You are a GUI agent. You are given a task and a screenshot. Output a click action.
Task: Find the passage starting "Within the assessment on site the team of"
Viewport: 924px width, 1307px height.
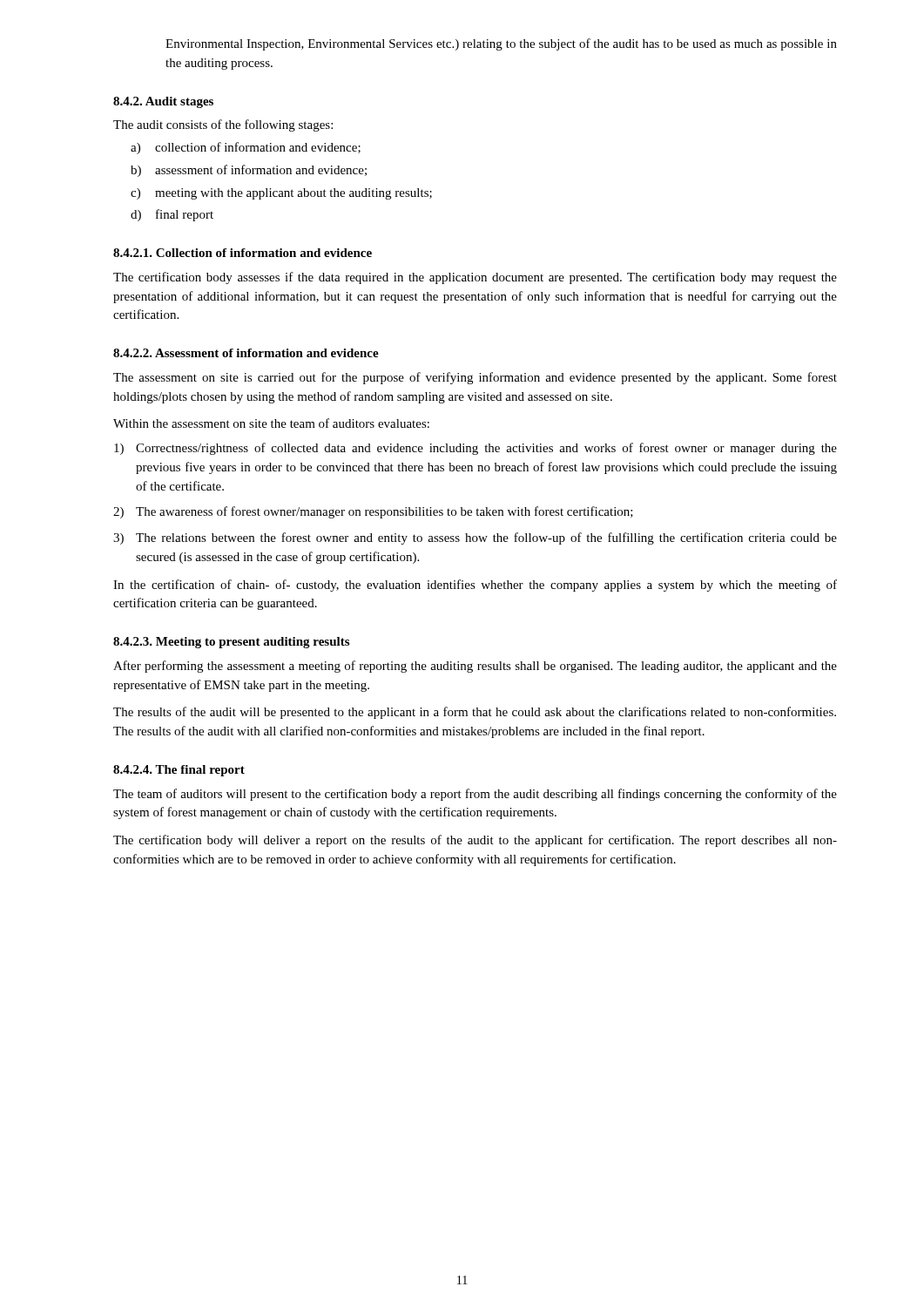pos(272,424)
